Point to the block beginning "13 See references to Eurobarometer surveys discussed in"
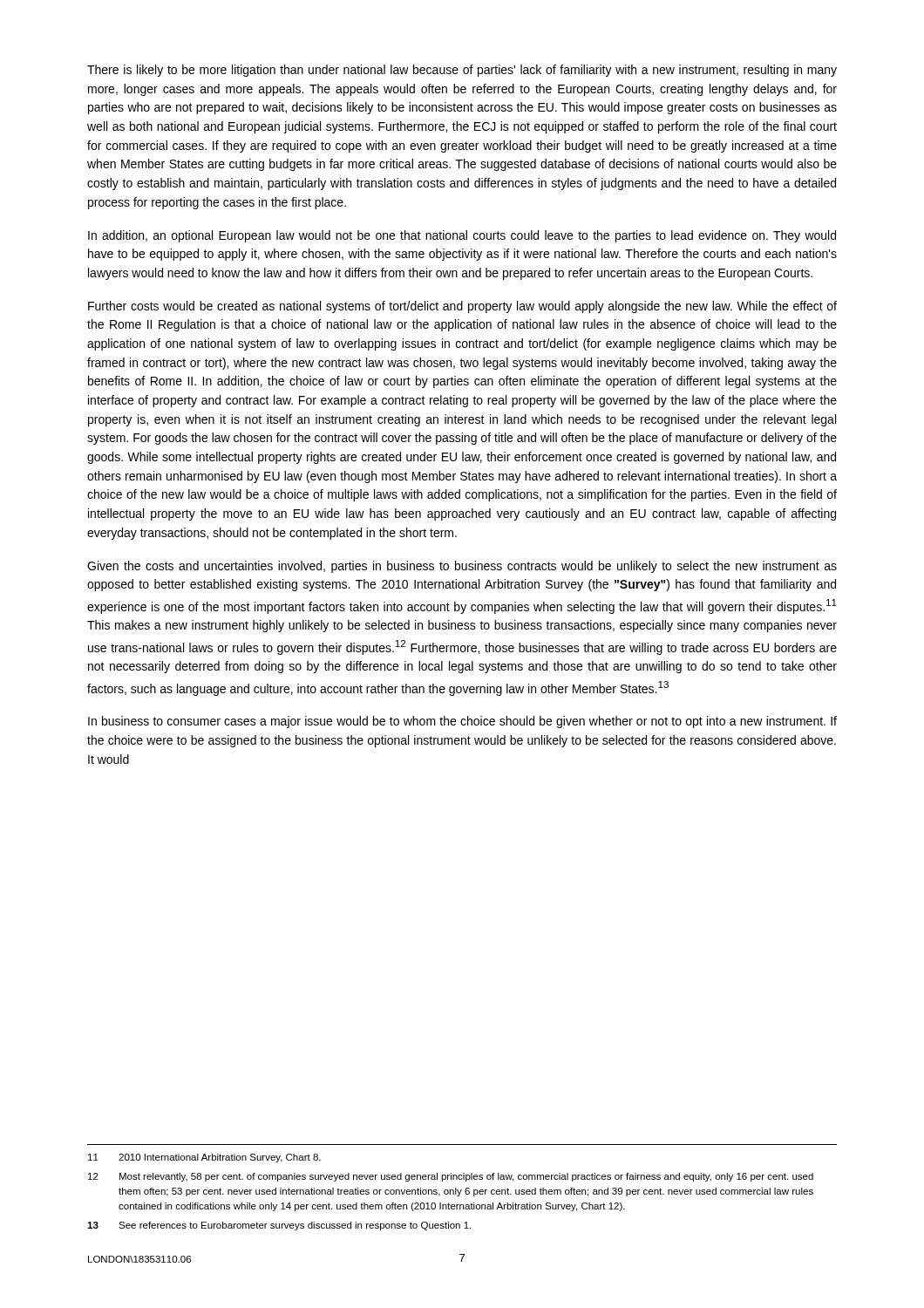924x1308 pixels. 462,1226
